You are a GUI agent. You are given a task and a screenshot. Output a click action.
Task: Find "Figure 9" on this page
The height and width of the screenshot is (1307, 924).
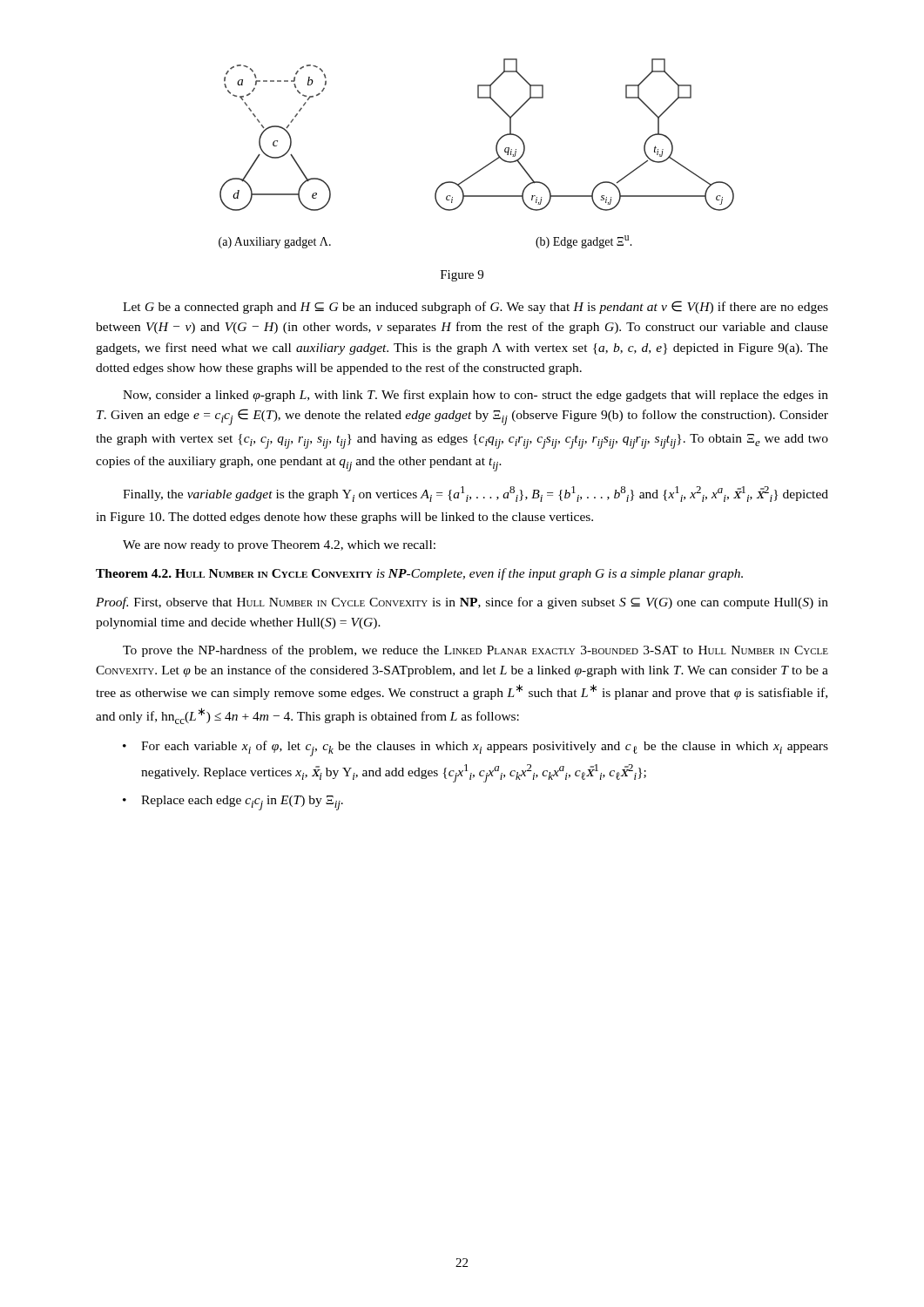pos(462,274)
